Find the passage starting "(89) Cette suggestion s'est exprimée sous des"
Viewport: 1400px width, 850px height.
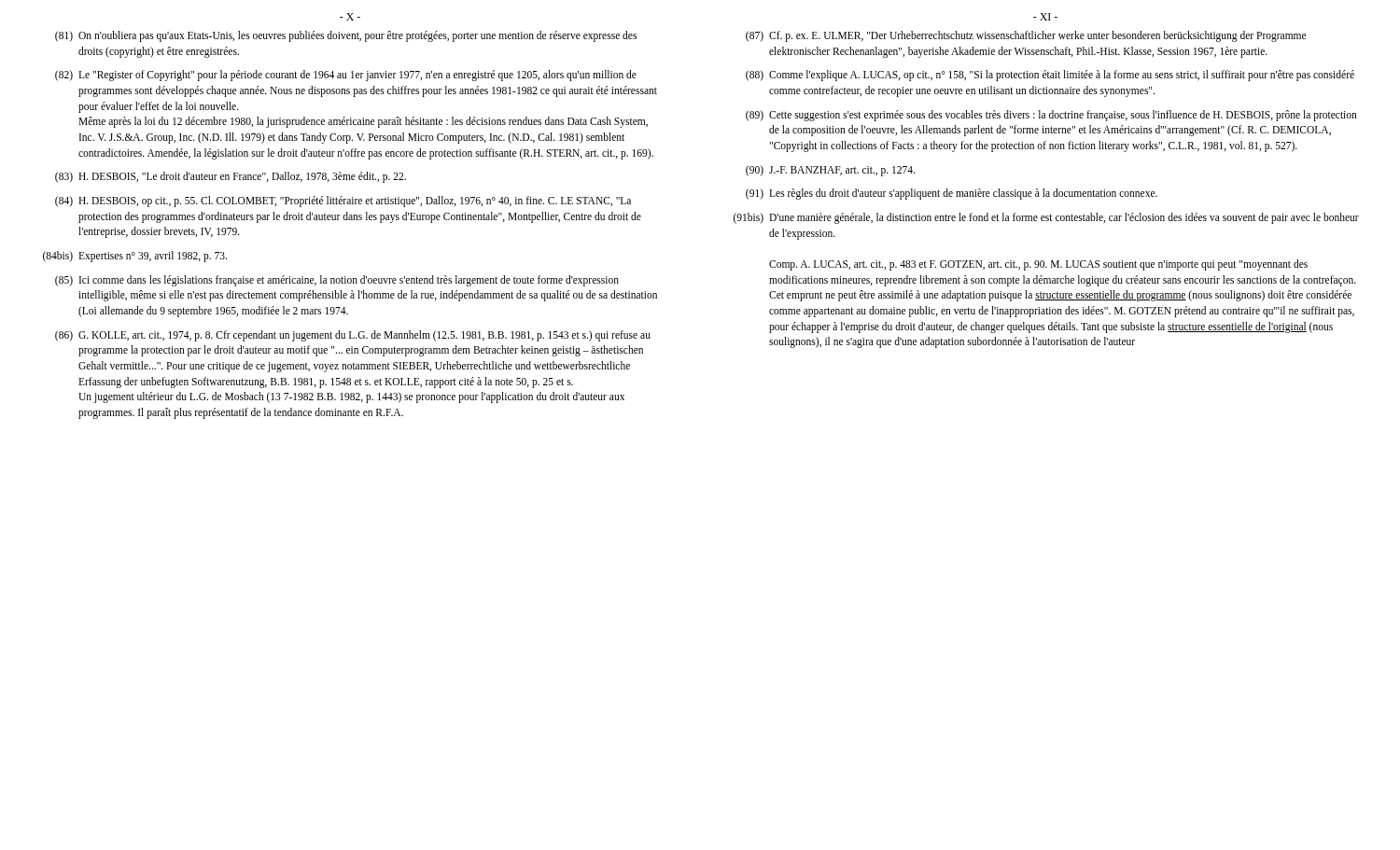click(1045, 130)
